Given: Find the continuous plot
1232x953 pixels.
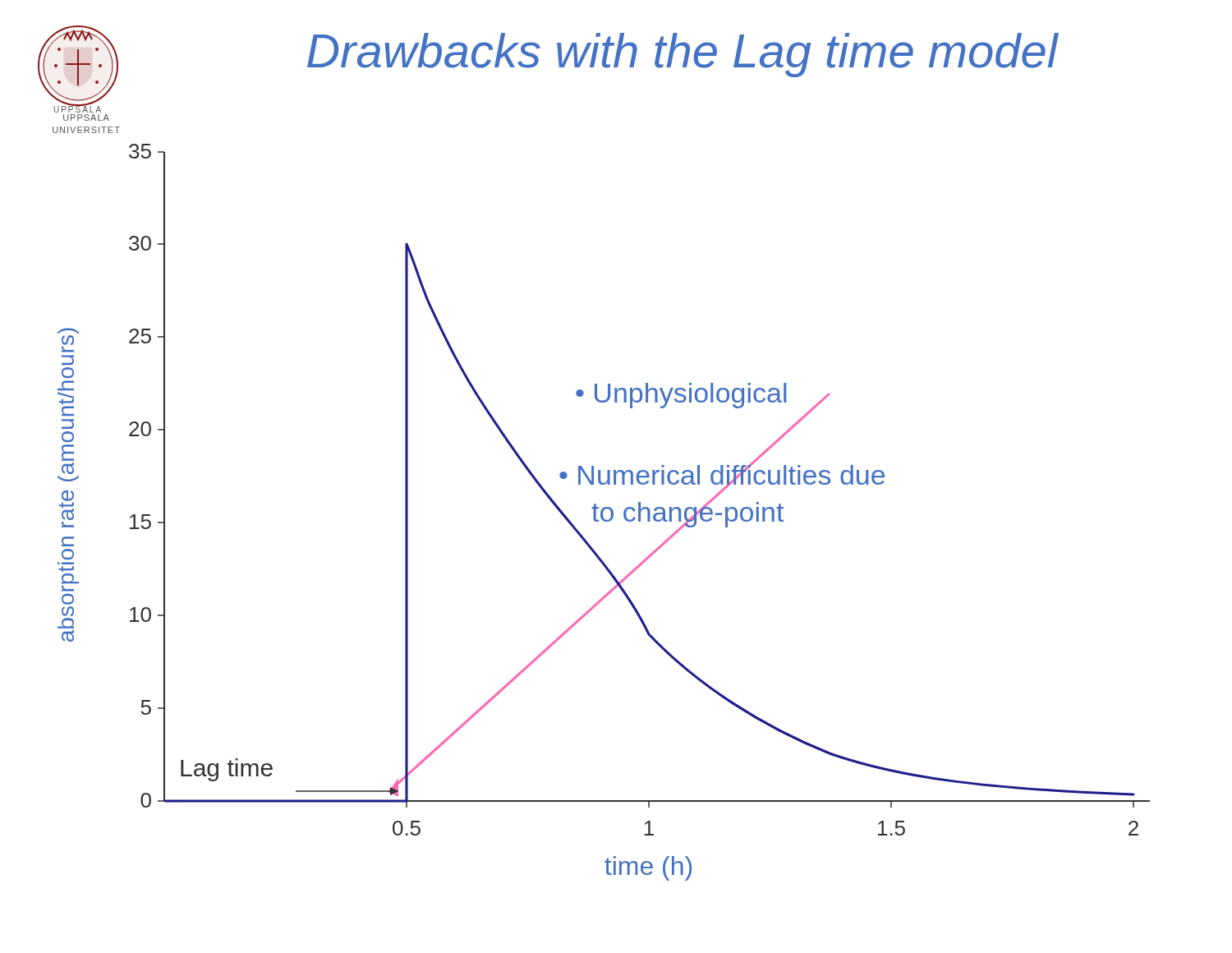Looking at the screenshot, I should [x=616, y=513].
